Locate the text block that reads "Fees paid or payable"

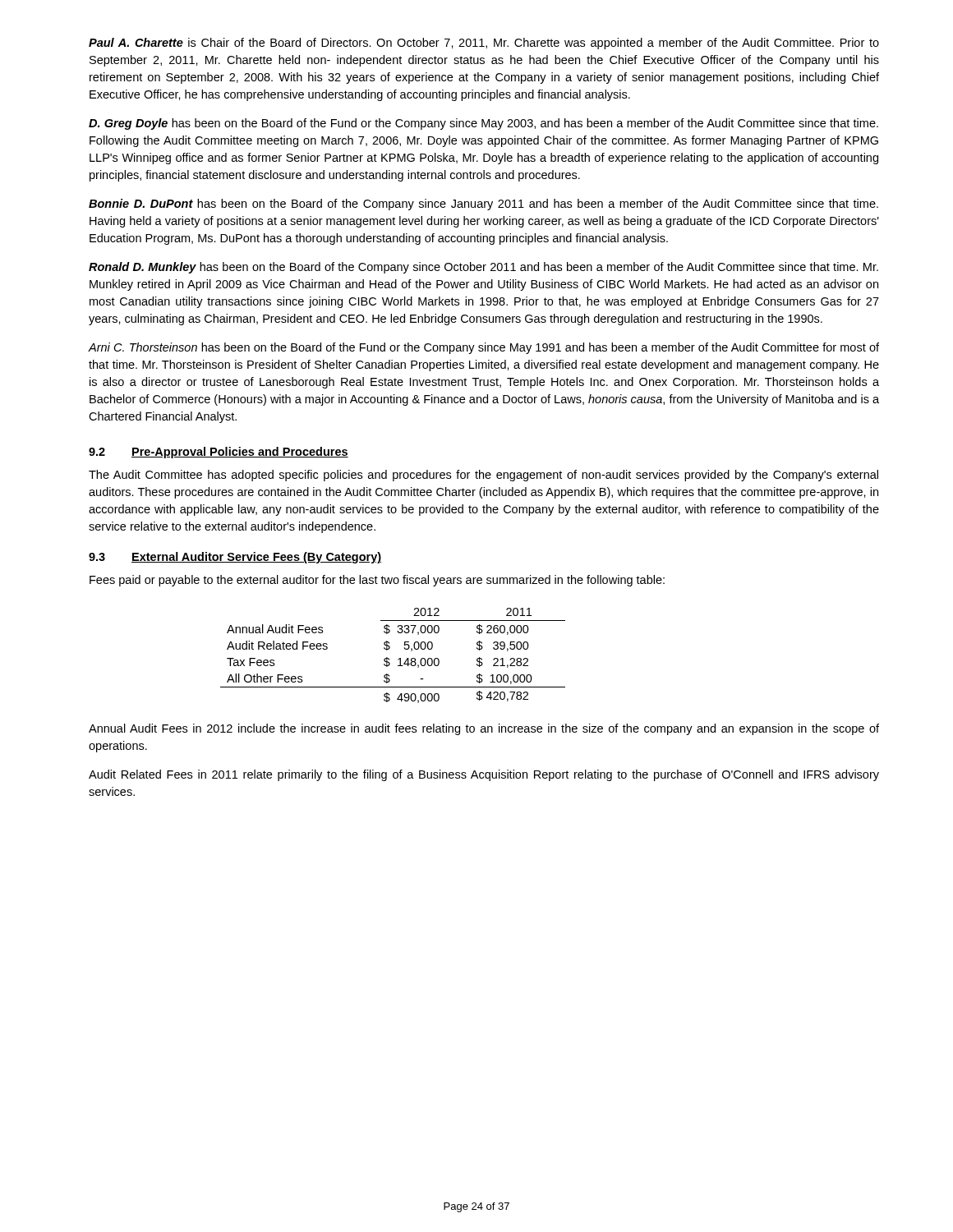tap(377, 580)
